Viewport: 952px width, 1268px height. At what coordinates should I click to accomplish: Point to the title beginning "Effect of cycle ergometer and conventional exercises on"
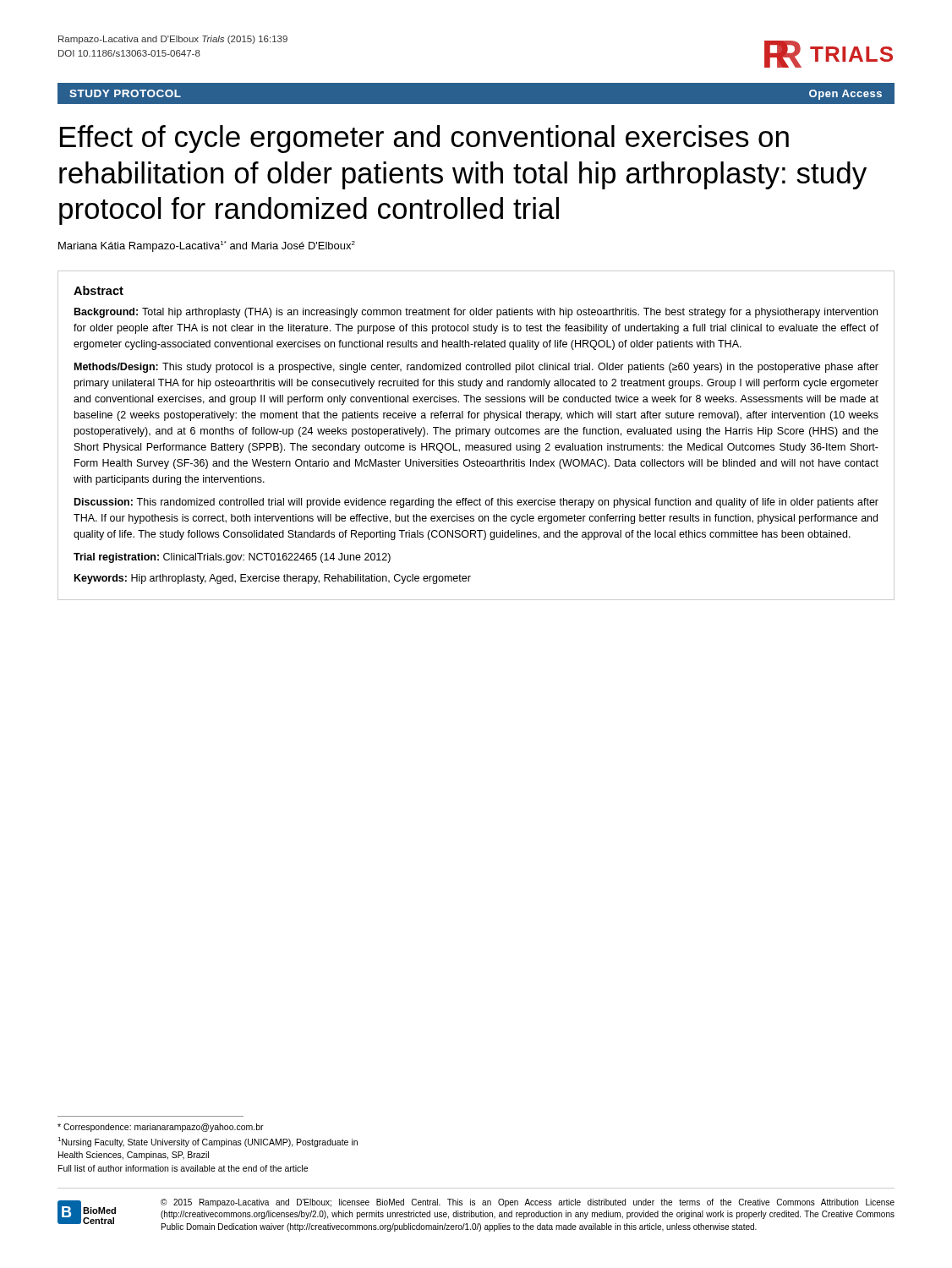coord(462,173)
